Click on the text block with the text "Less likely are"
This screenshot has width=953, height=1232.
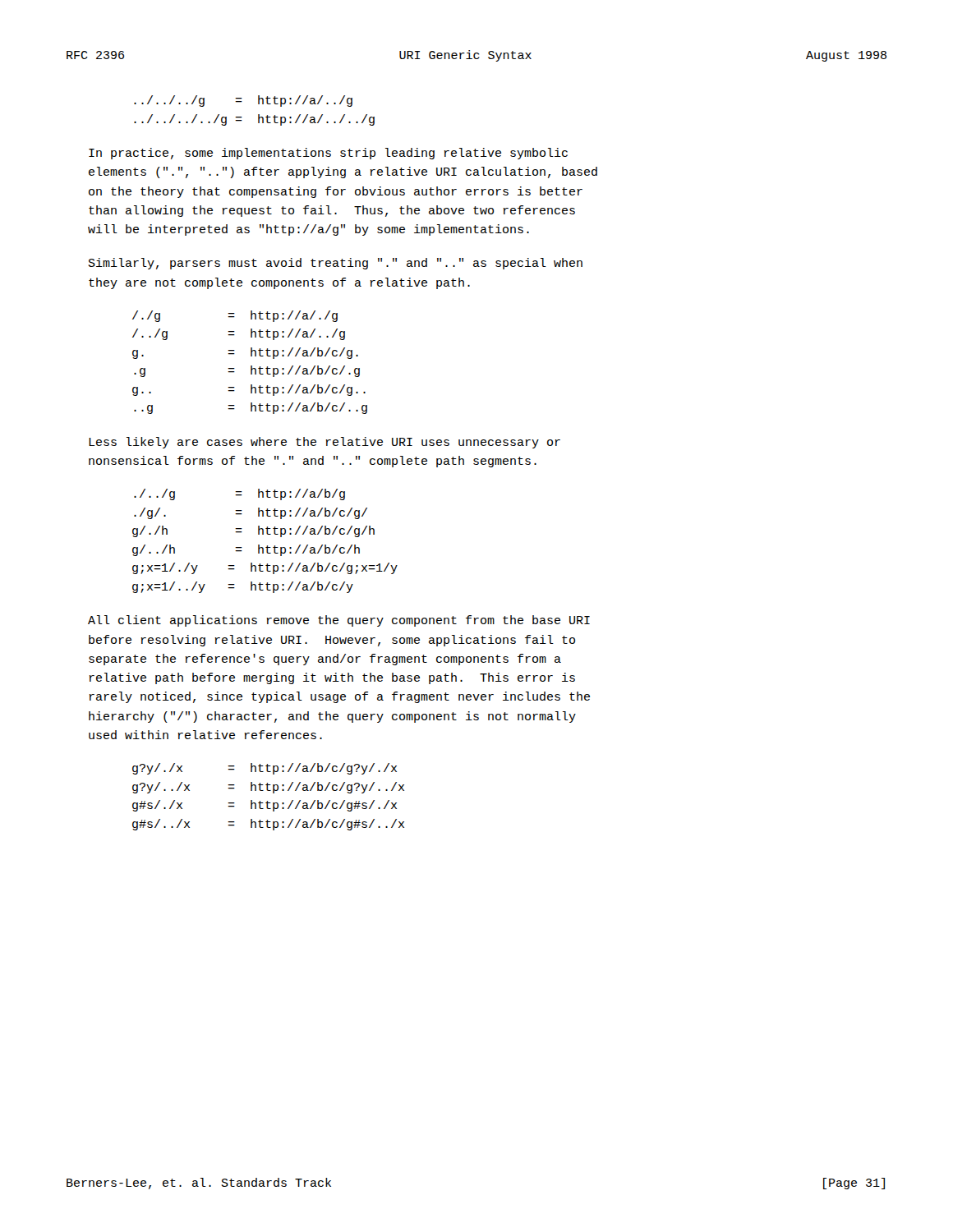(x=313, y=452)
